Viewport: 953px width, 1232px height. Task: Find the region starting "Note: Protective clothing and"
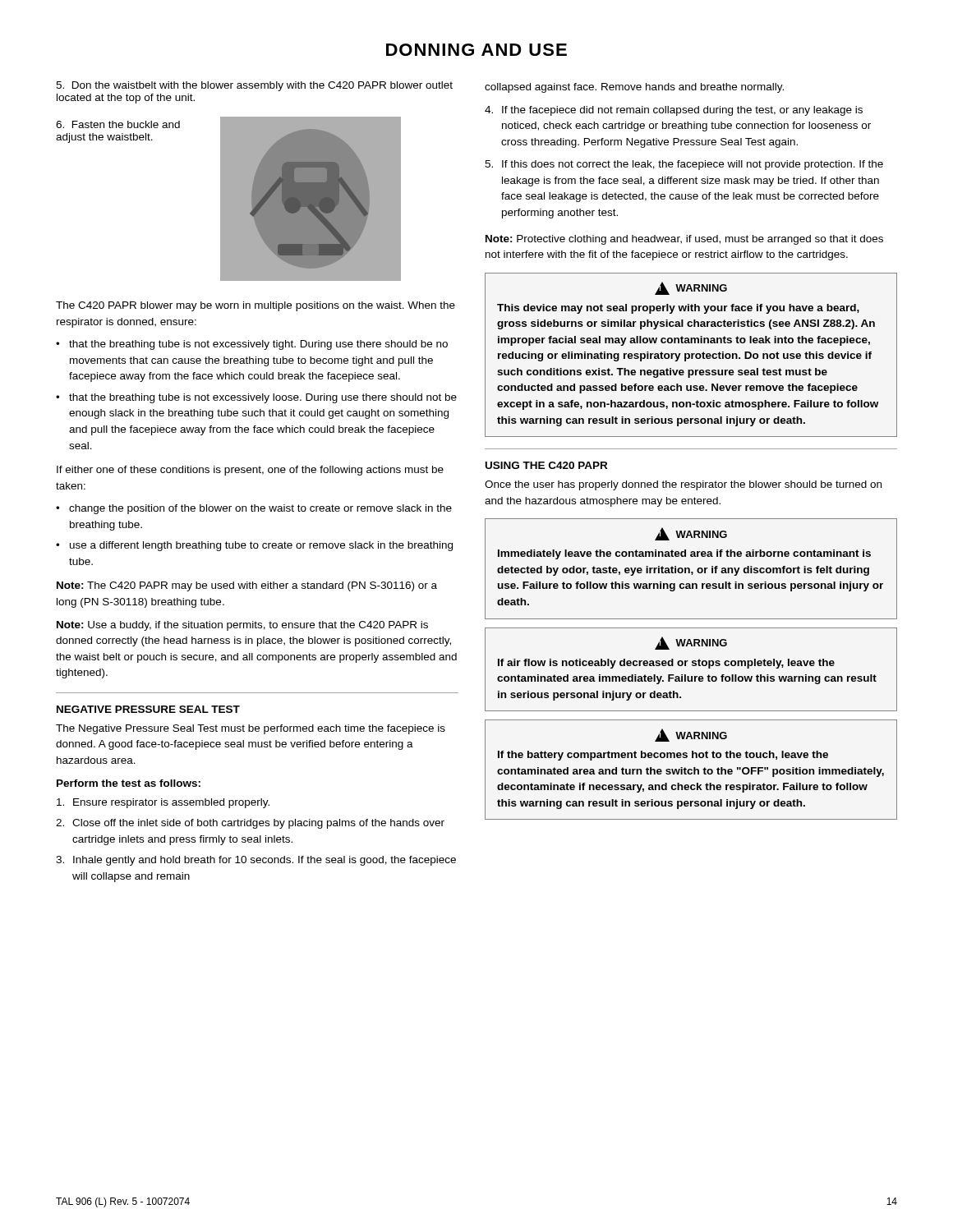(684, 246)
